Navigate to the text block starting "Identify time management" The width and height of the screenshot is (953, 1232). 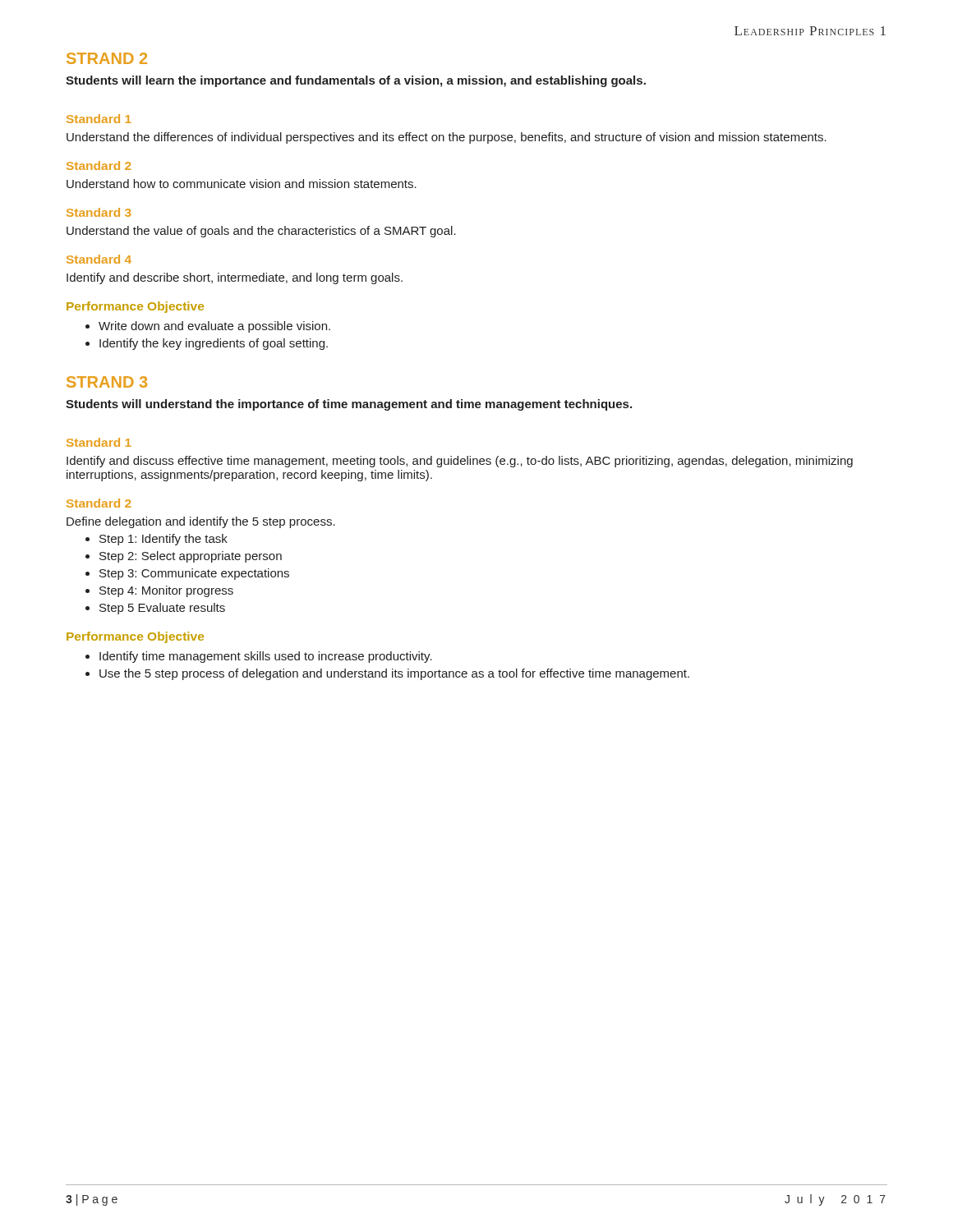[x=266, y=656]
